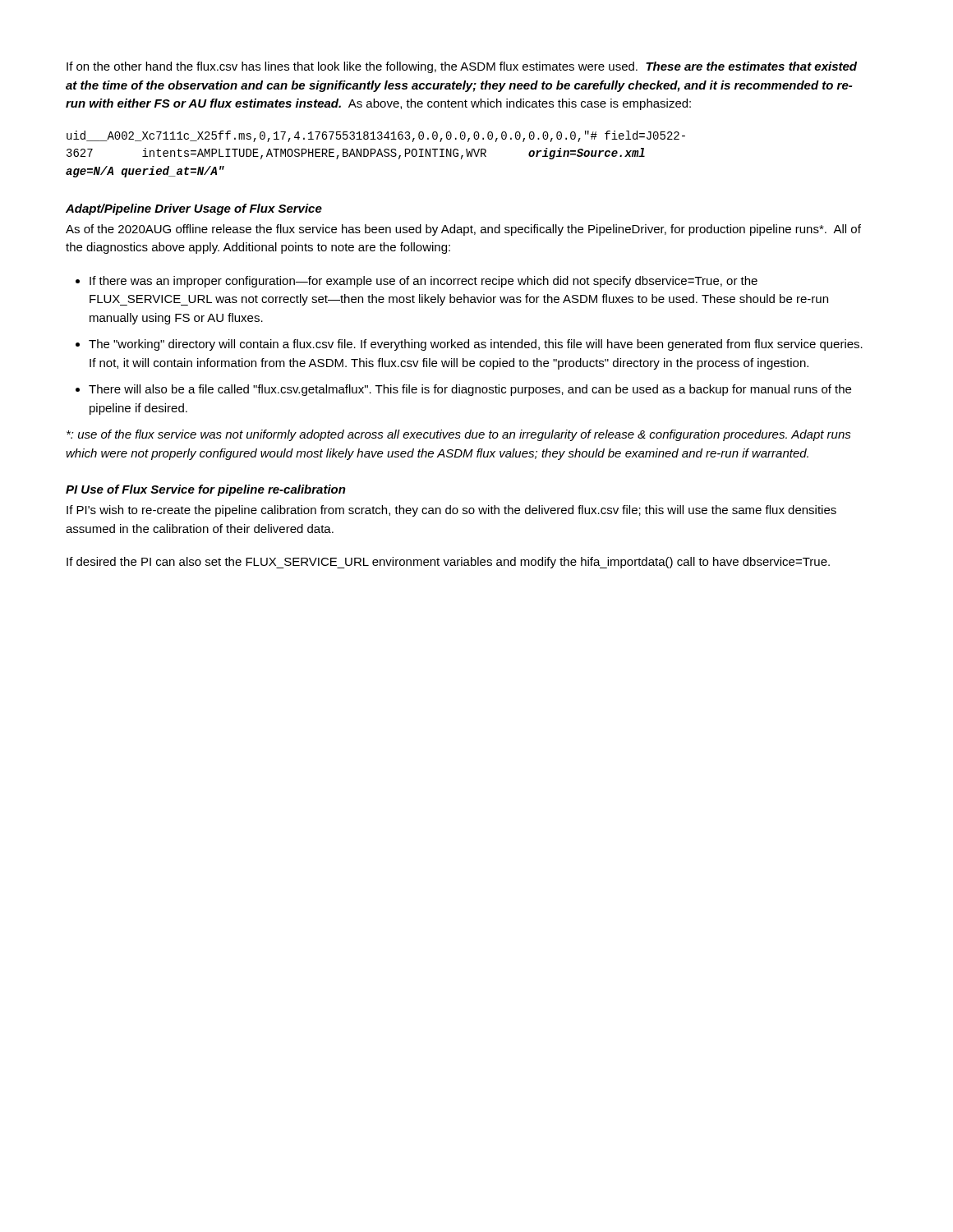The height and width of the screenshot is (1232, 953).
Task: Point to the region starting "uid___A002_Xc7111c_X25ff.ms,0,17,4.176755318134163,0.0,0.0,0.0,0.0,0.0,0.0,"# field=J0522- 3627 intents=AMPLITUDE,ATMOSPHERE,BANDPASS,POINTING,WVR origin=Source.xml age=N/A queried_at=N/A""
Action: click(376, 154)
